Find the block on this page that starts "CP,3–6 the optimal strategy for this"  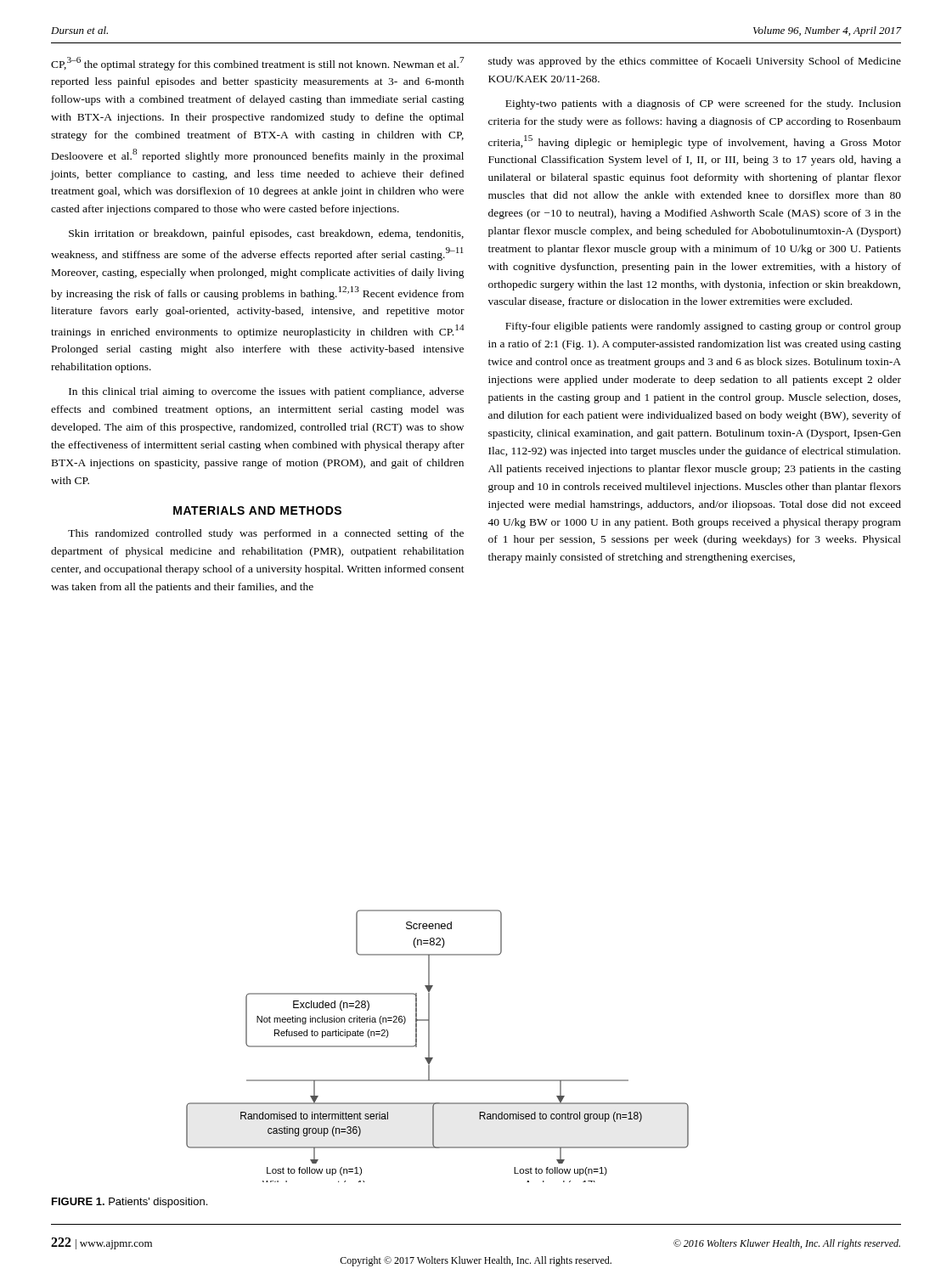coord(258,136)
